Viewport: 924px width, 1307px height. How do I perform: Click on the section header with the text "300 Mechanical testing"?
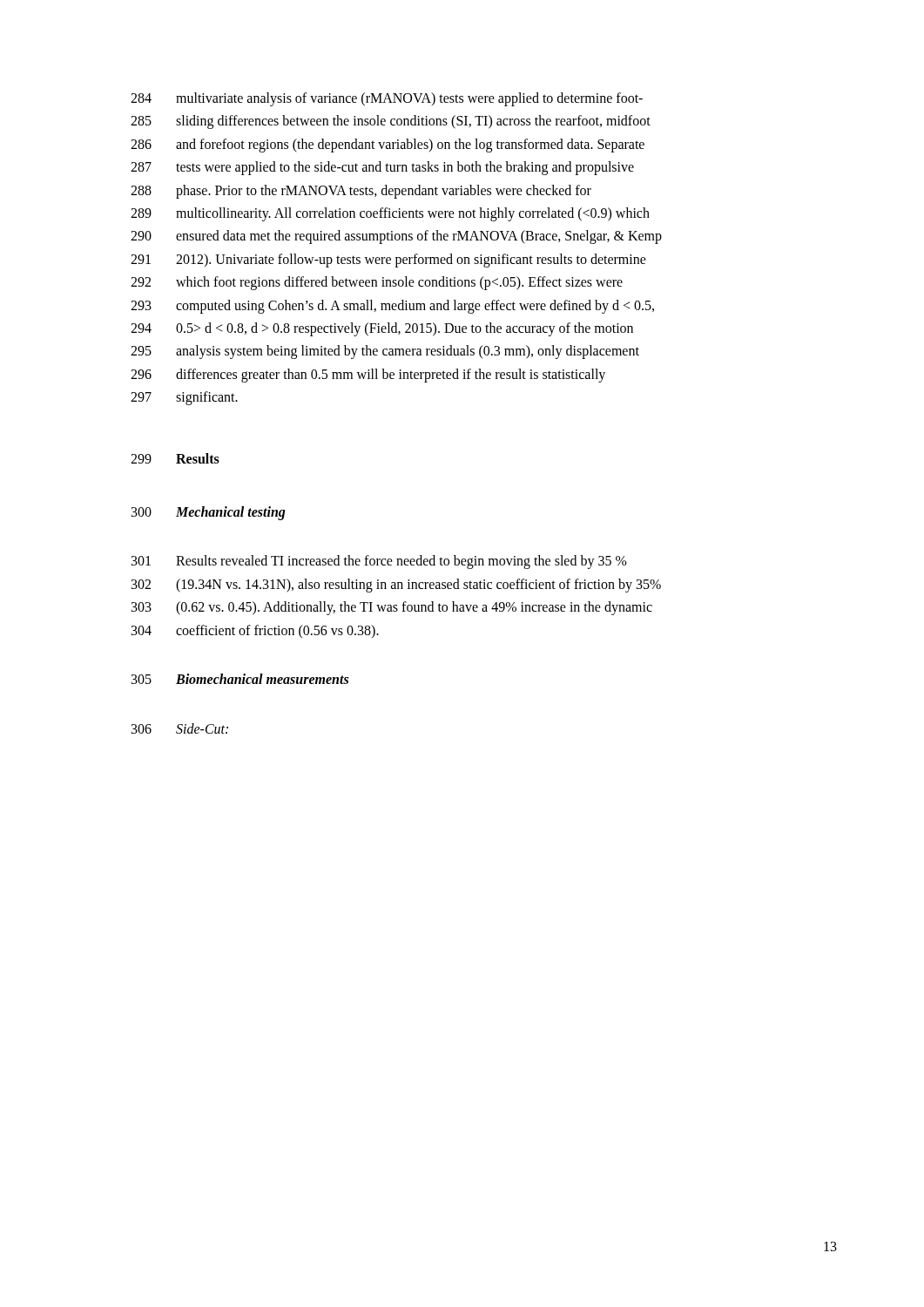(x=209, y=513)
